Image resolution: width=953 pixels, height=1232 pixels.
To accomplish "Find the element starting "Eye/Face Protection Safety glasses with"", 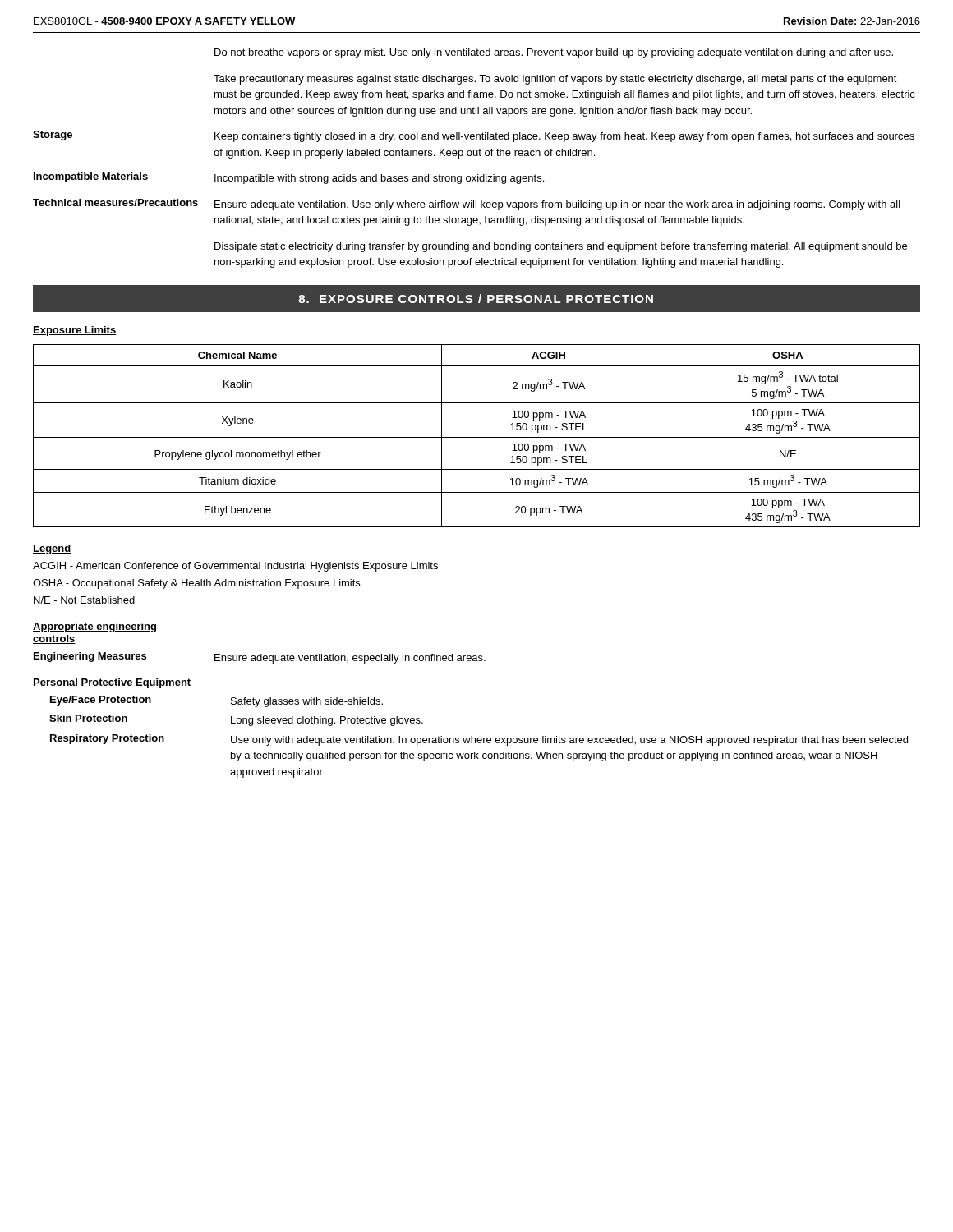I will click(102, 701).
